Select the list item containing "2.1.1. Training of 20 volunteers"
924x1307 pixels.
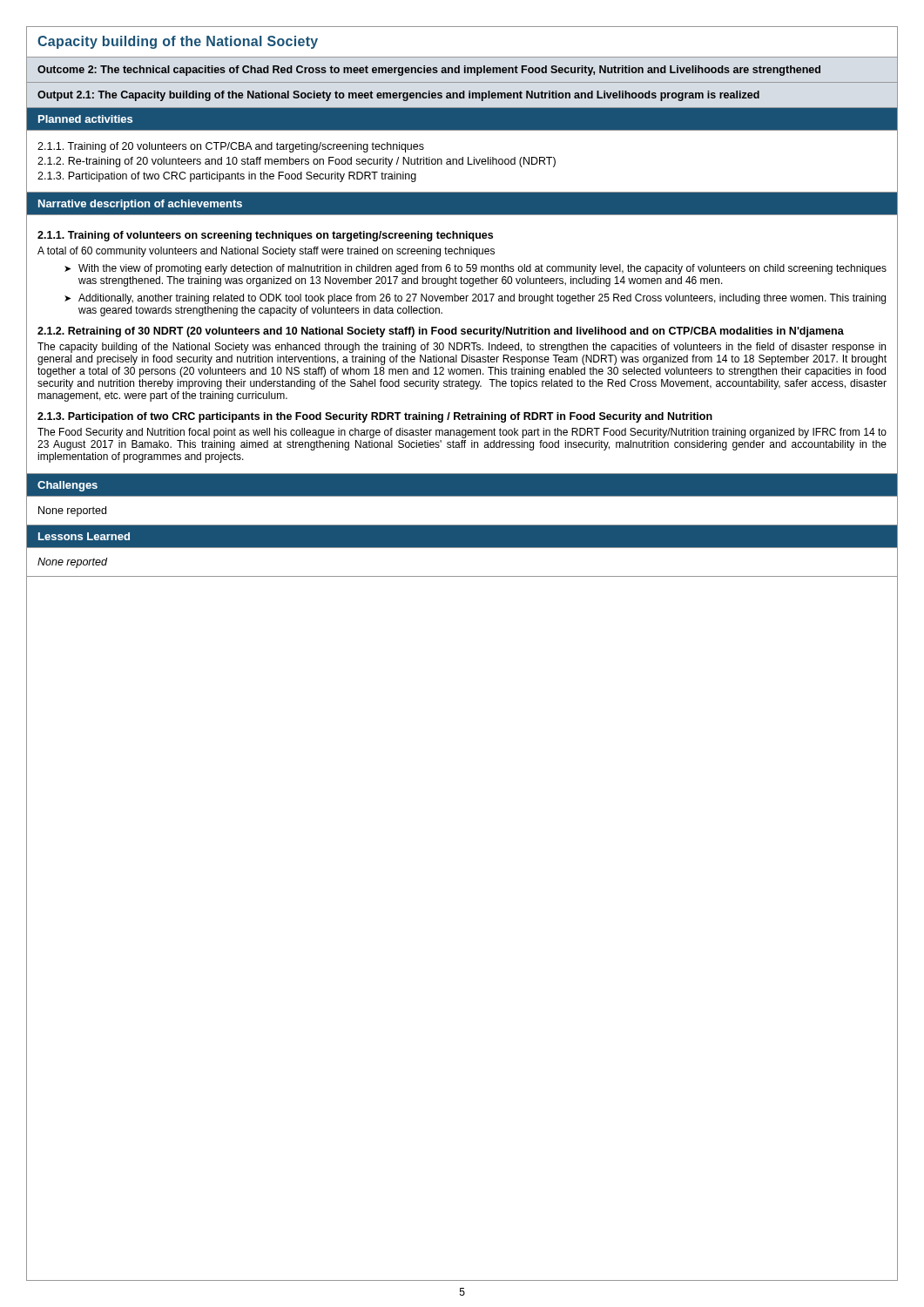coord(231,146)
